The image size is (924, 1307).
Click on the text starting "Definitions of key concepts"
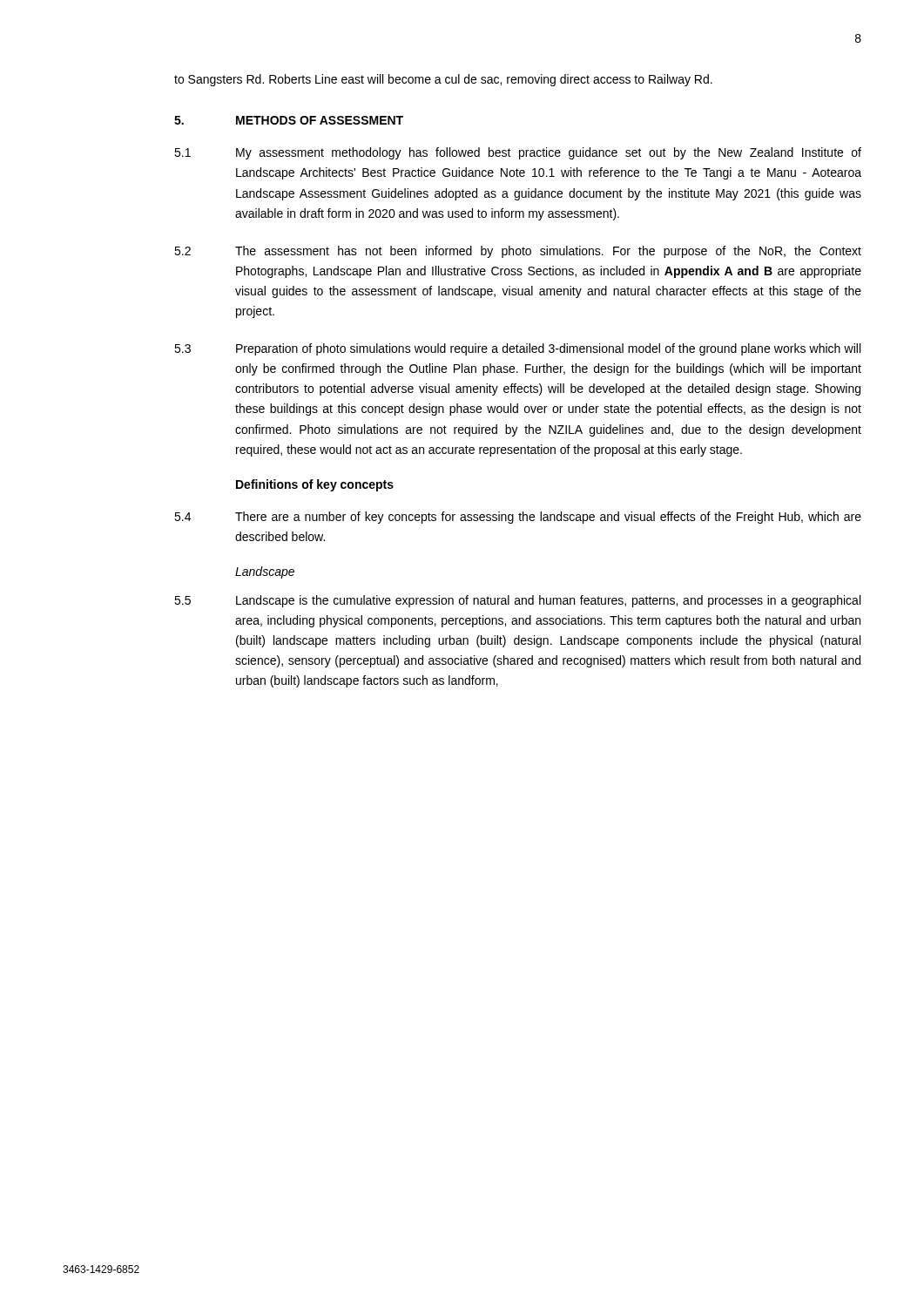coord(284,484)
